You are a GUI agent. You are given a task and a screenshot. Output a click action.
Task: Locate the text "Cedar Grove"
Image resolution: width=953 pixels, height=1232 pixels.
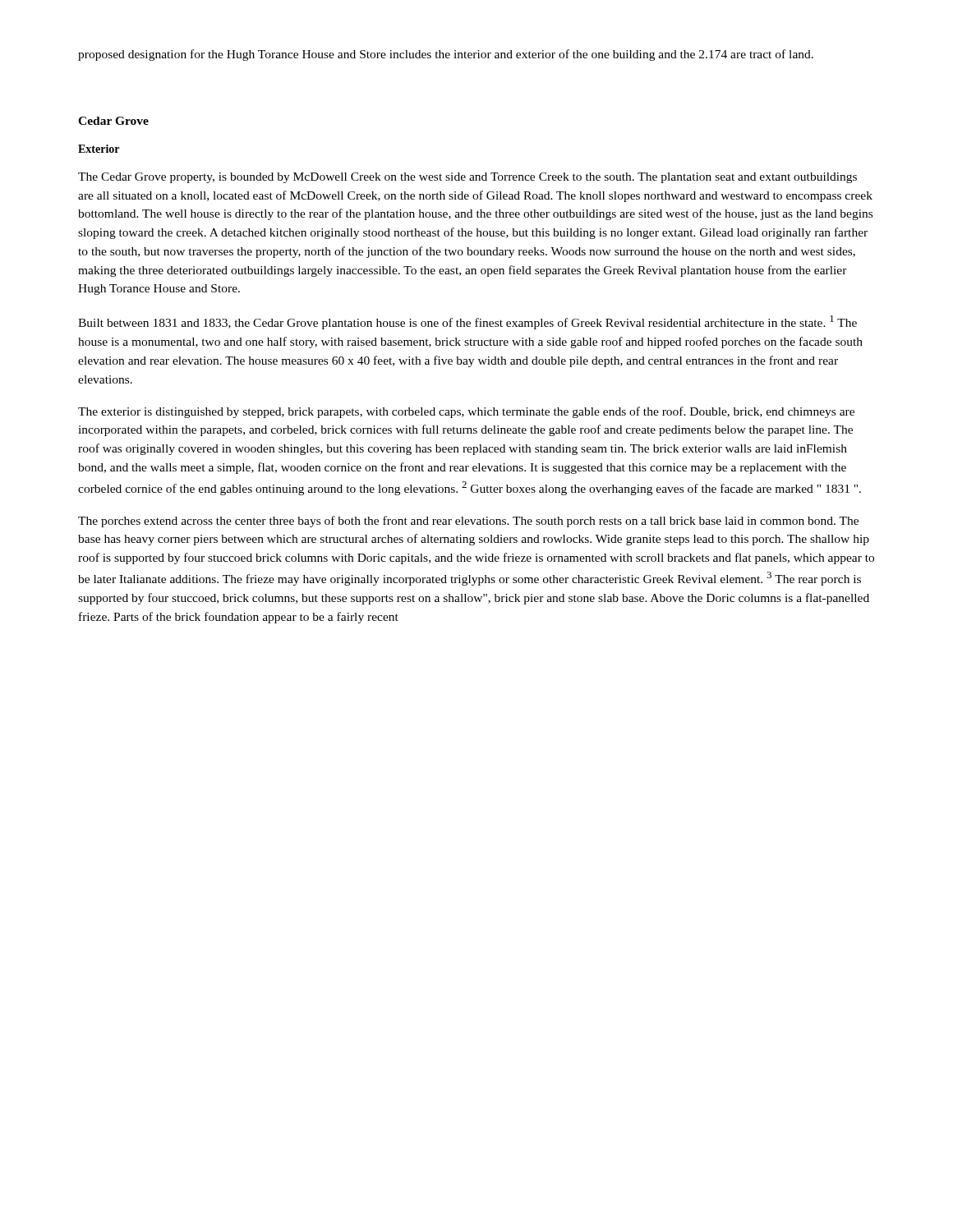pos(113,120)
